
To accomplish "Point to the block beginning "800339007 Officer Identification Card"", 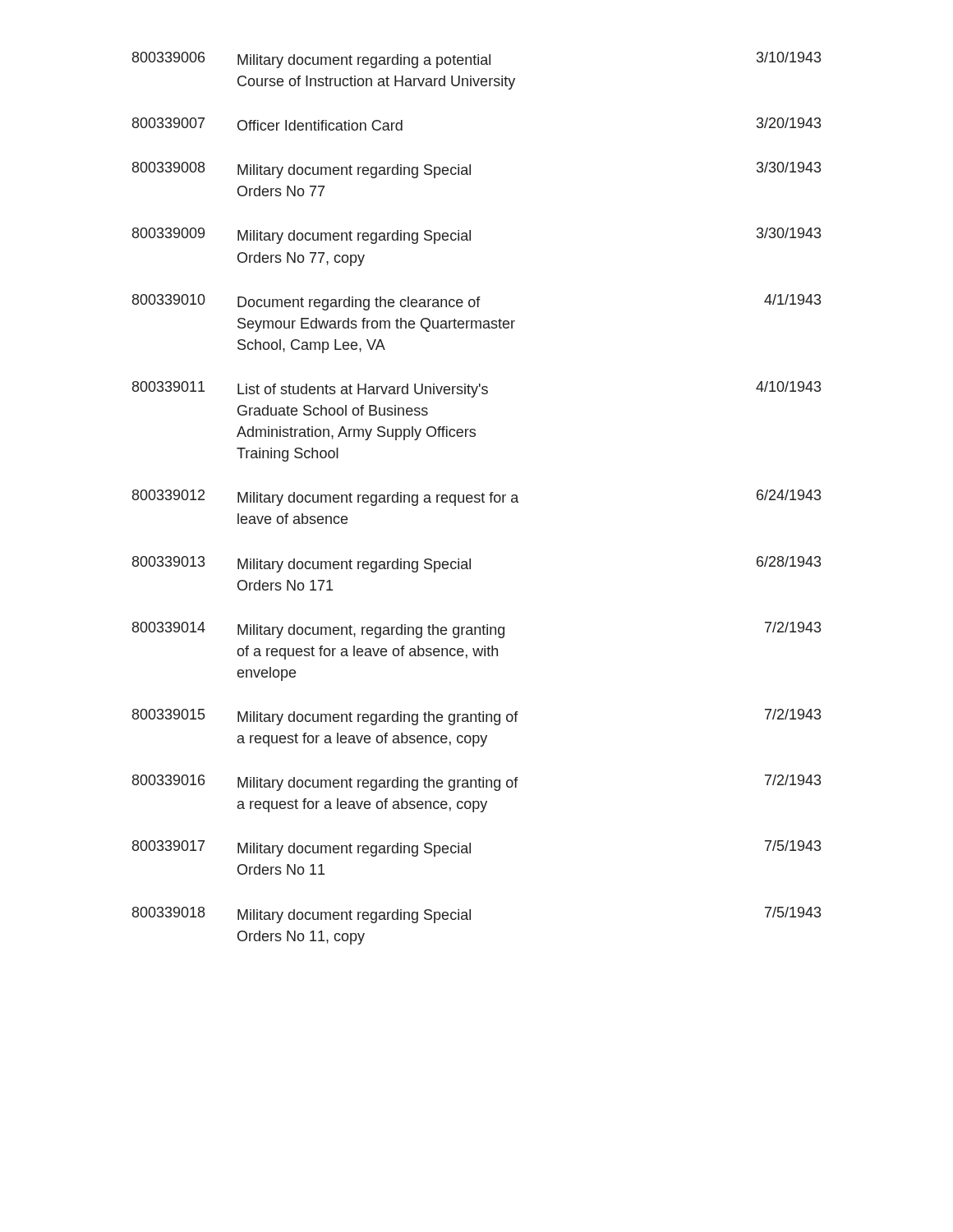I will click(x=168, y=124).
